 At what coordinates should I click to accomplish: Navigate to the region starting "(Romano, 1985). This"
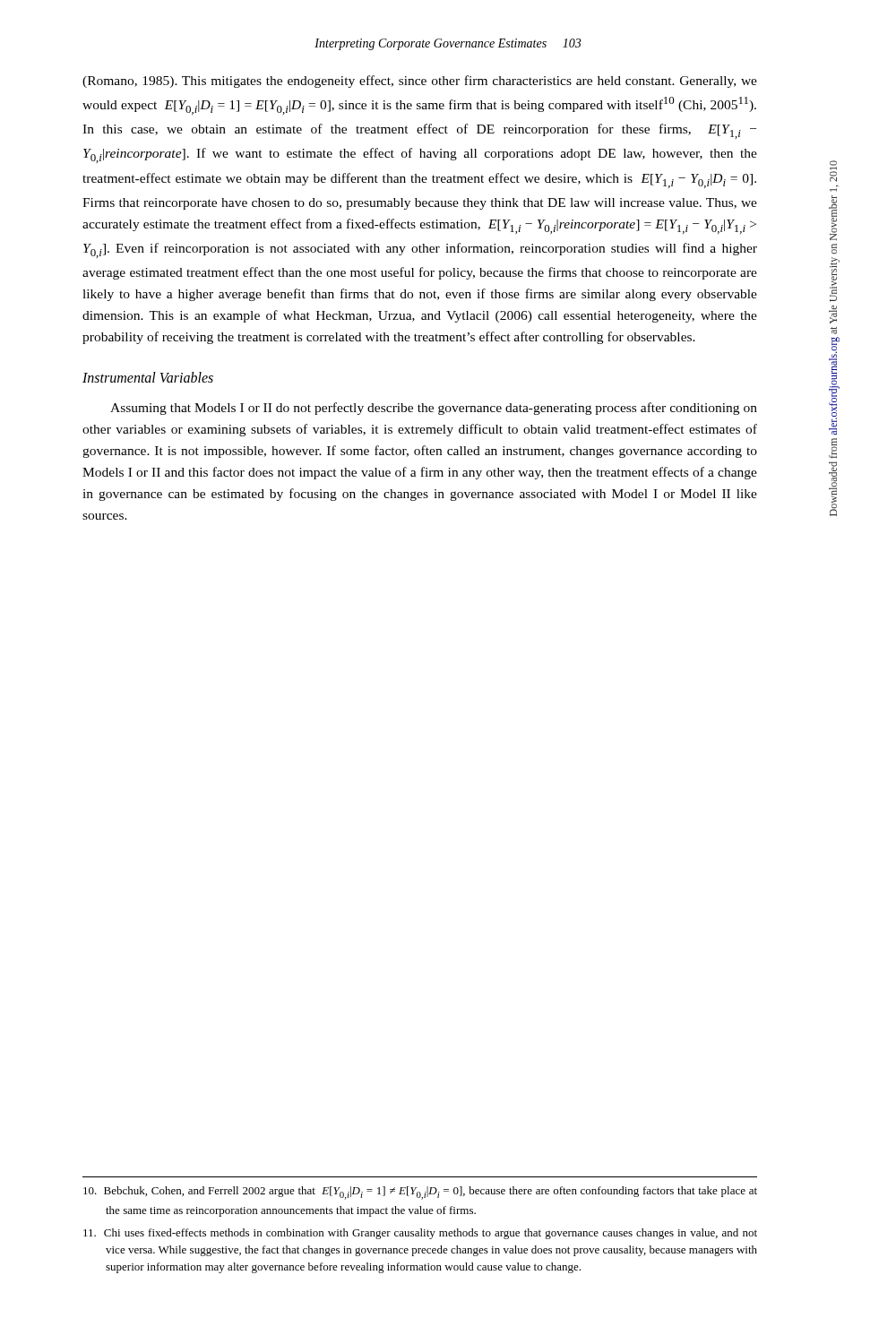pos(420,209)
